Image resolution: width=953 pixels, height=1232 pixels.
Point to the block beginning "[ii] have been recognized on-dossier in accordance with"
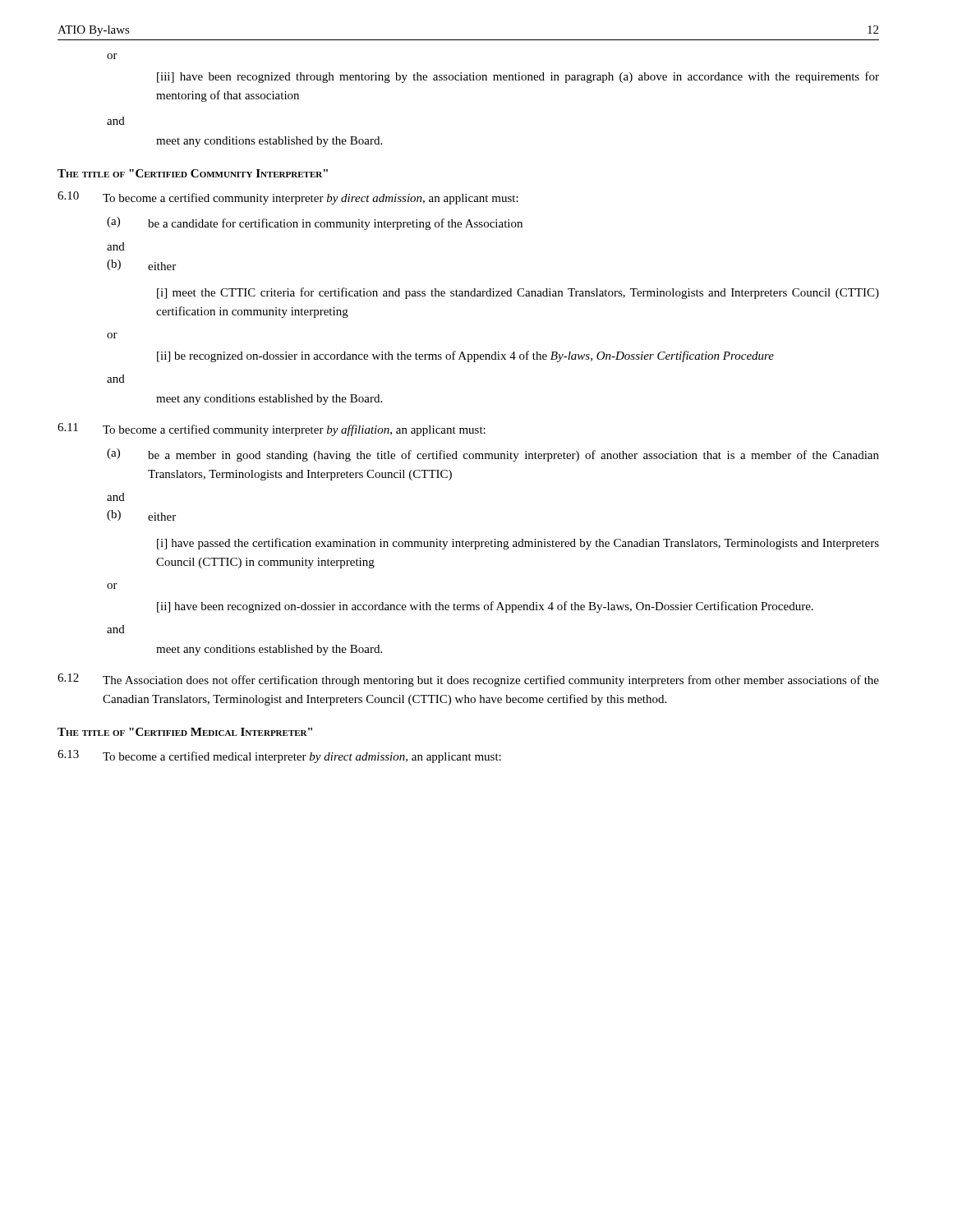[485, 606]
